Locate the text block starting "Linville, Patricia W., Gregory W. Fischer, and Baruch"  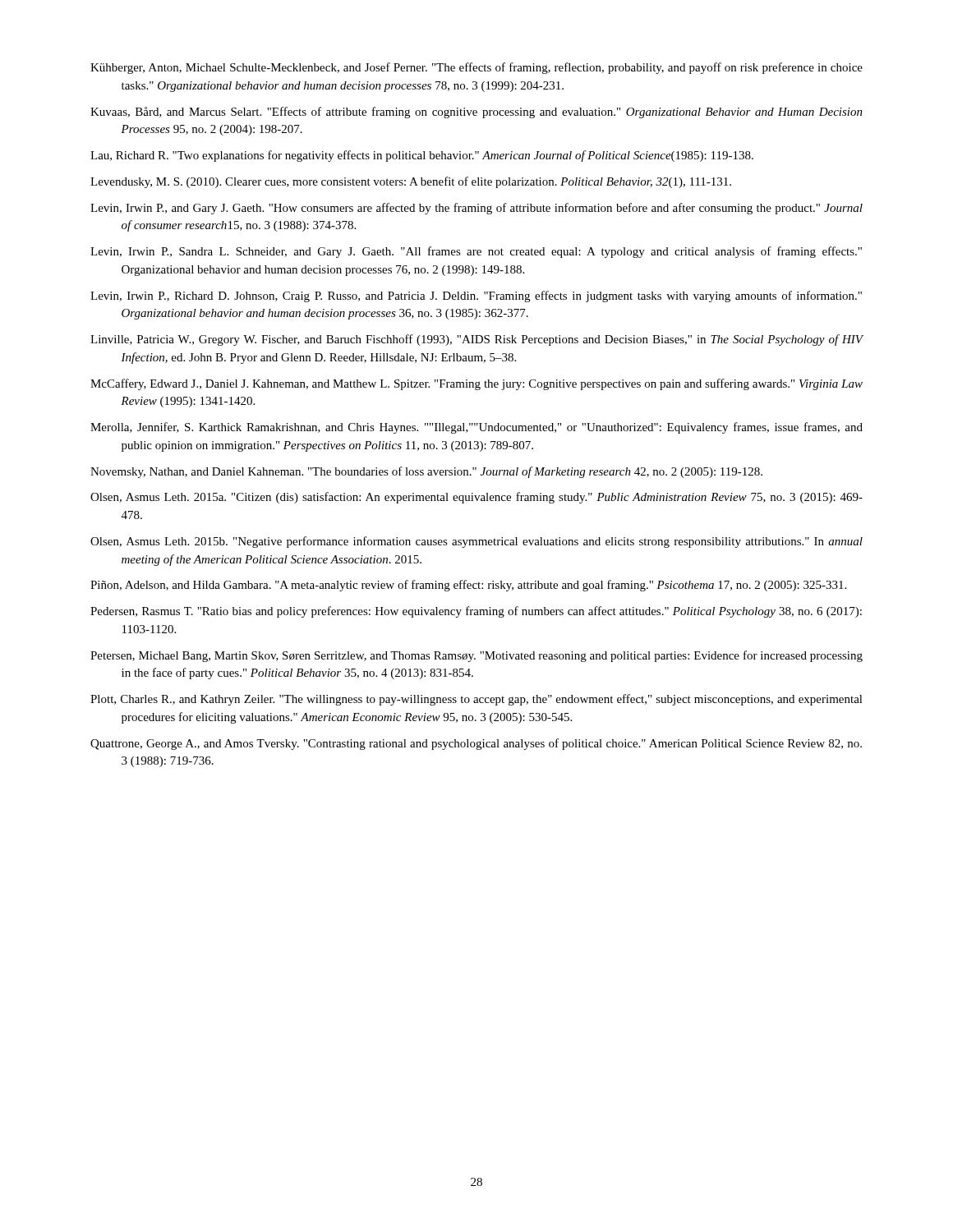476,348
